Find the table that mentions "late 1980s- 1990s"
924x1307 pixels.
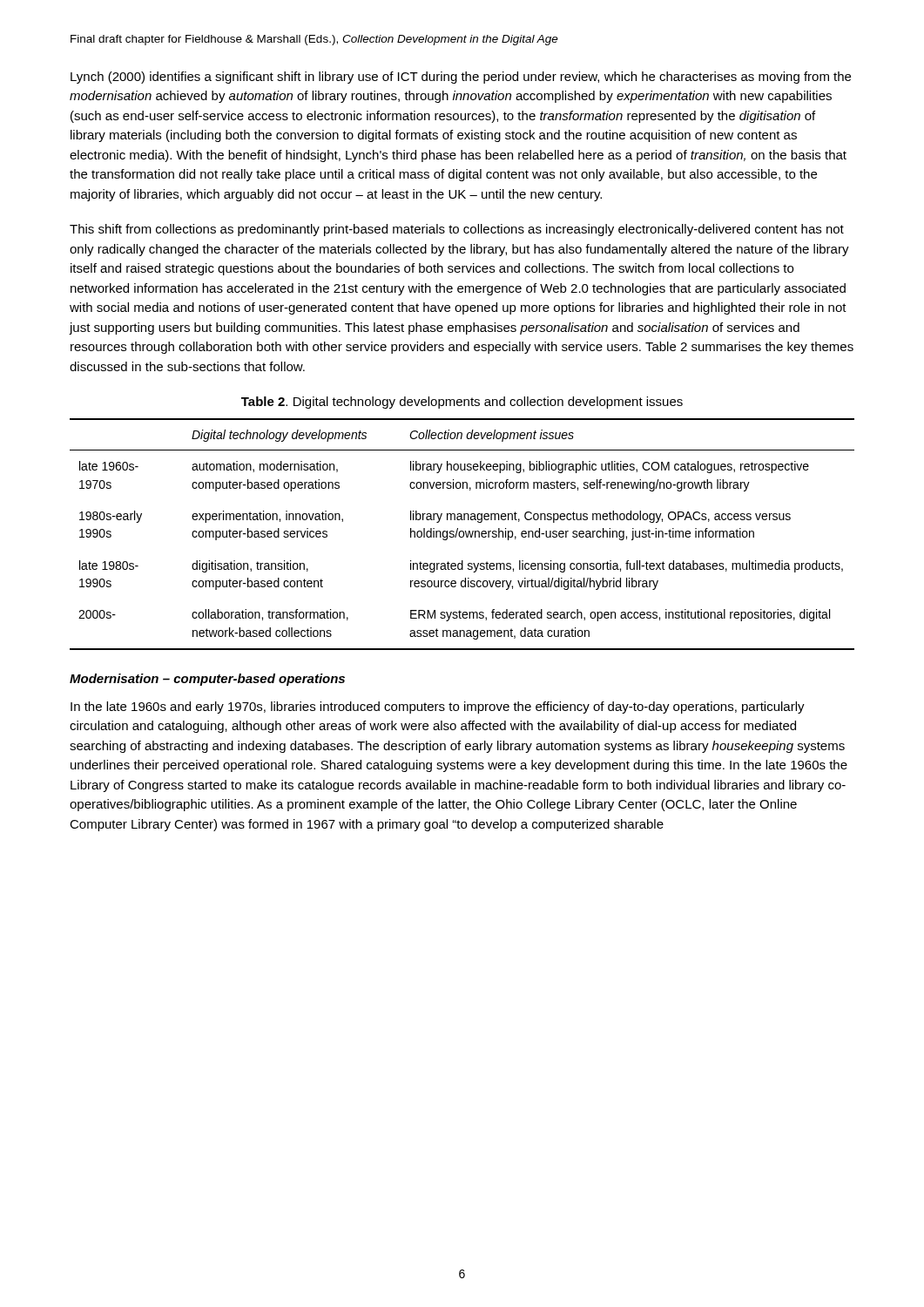point(462,534)
